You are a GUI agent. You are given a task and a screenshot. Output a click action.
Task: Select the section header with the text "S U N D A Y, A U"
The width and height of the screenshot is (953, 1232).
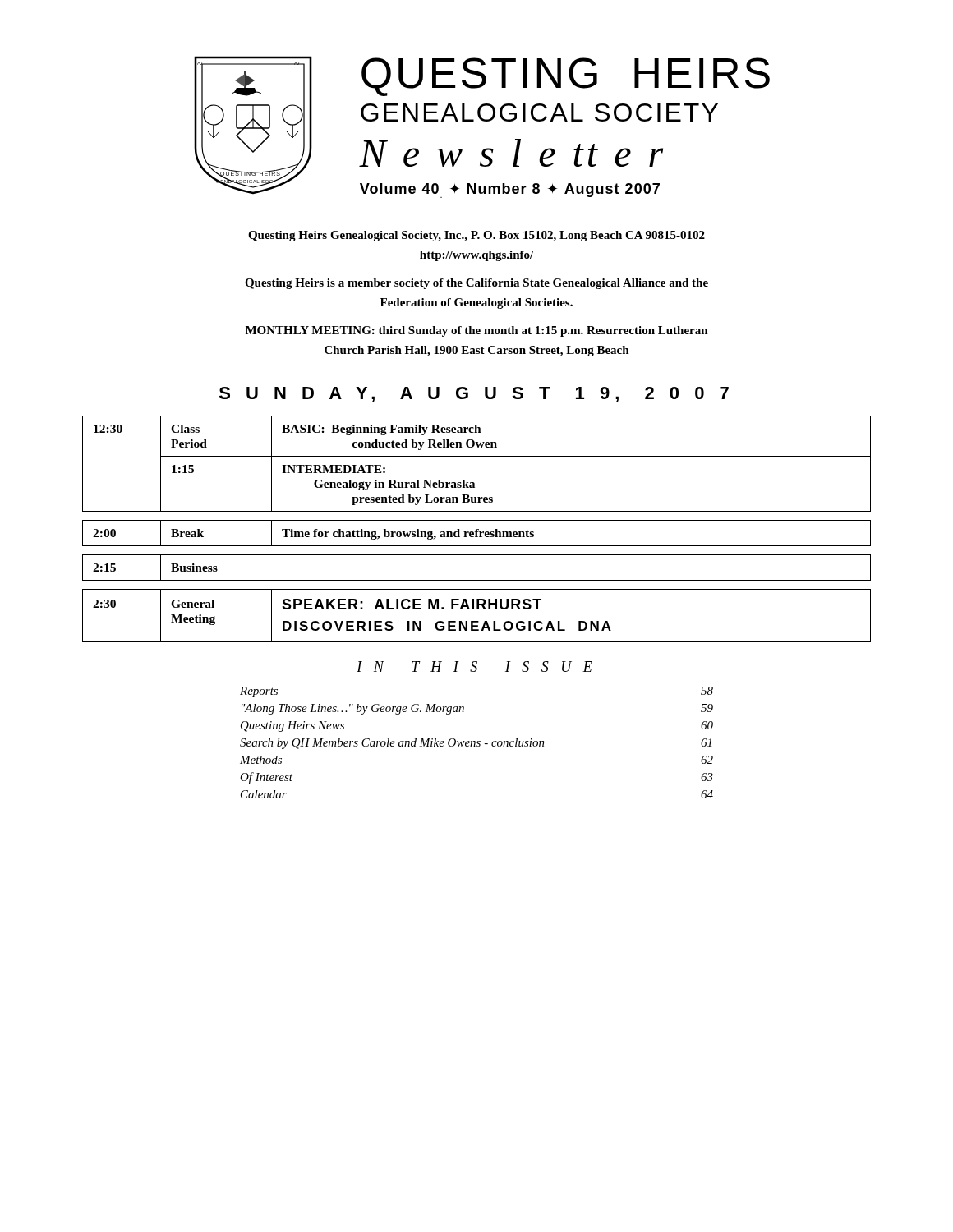point(476,393)
